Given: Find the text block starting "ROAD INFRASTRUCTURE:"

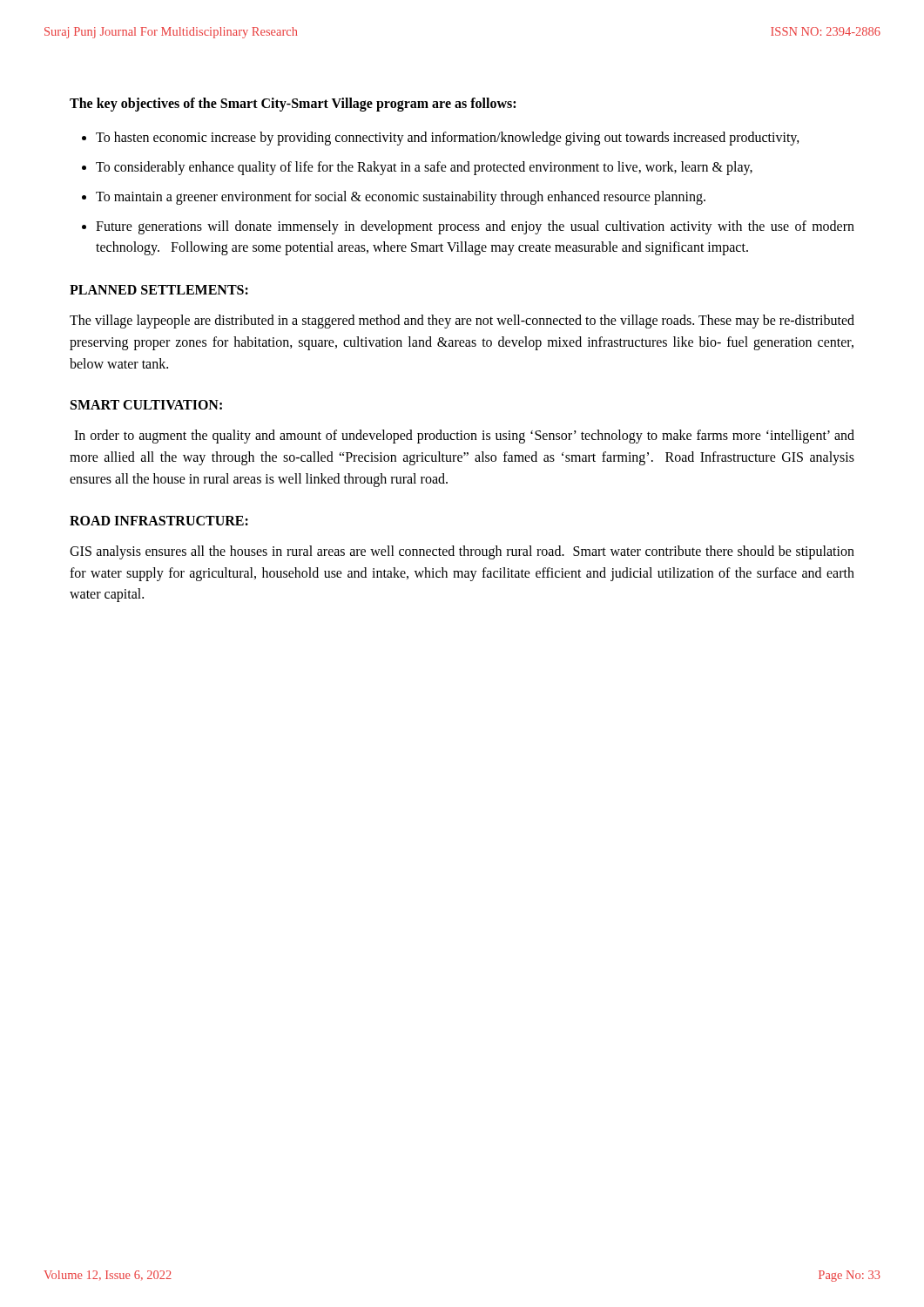Looking at the screenshot, I should pyautogui.click(x=159, y=520).
